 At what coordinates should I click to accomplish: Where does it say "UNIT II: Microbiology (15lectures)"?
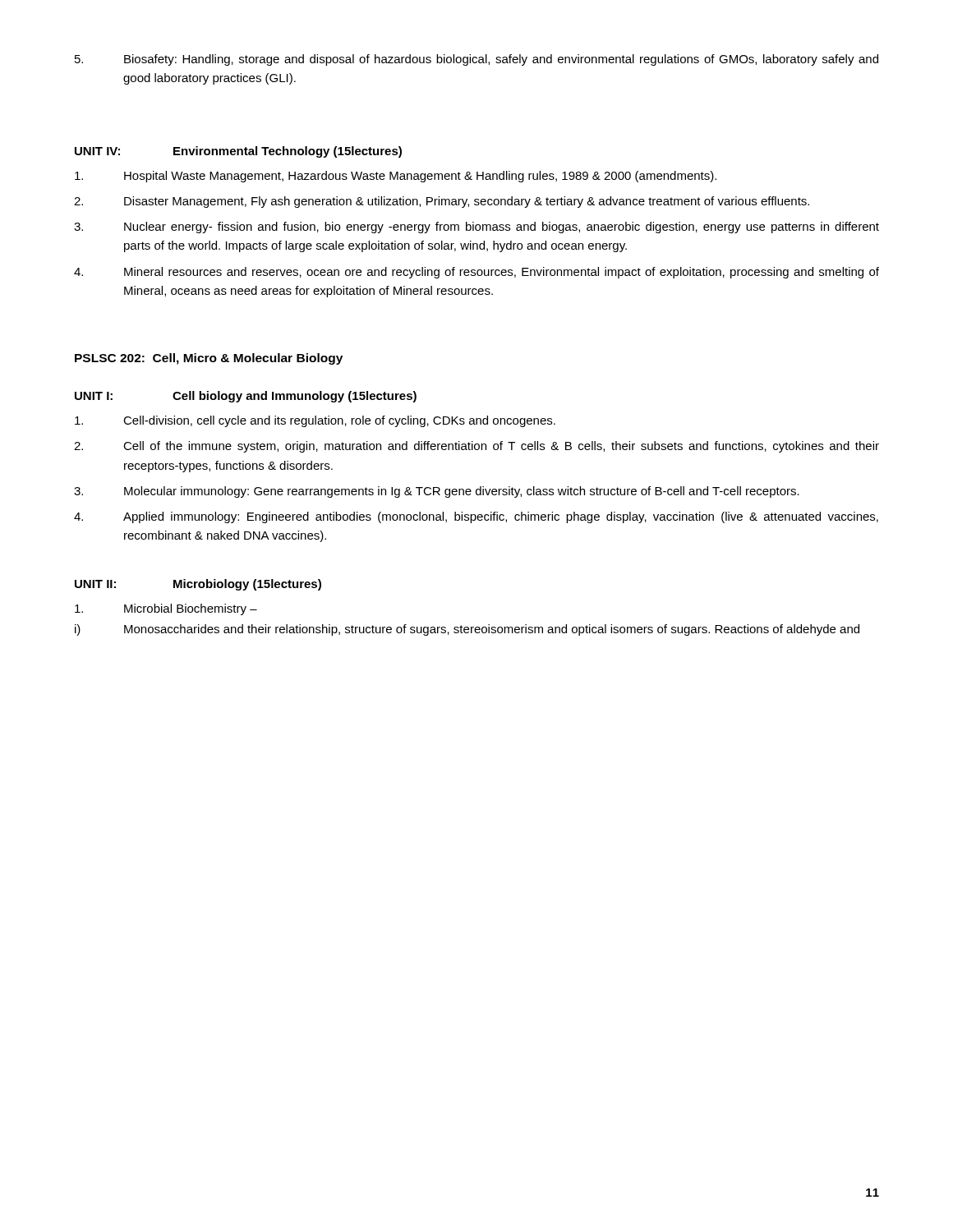(x=198, y=583)
